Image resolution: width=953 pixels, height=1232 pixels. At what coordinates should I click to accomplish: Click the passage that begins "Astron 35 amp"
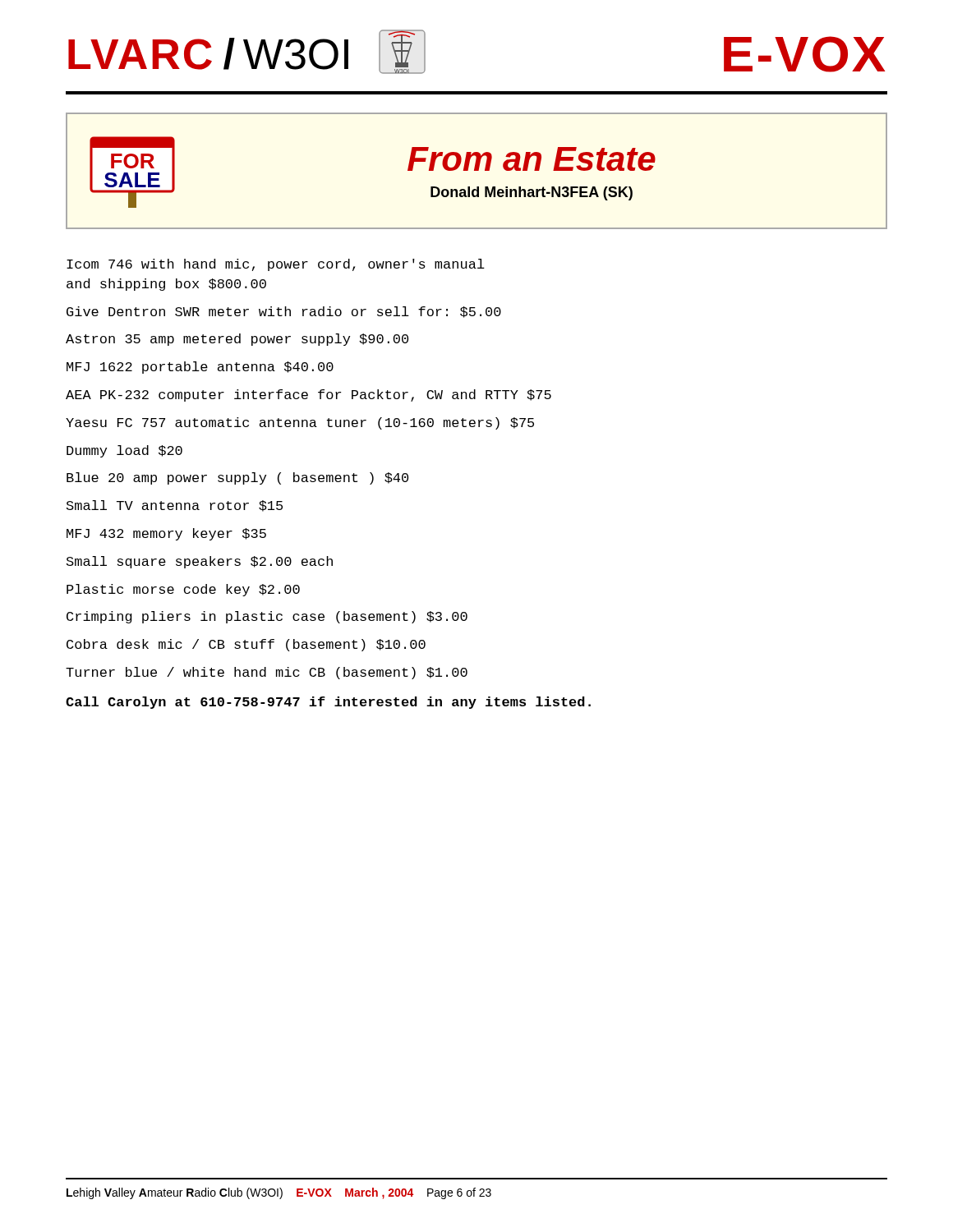pyautogui.click(x=238, y=340)
